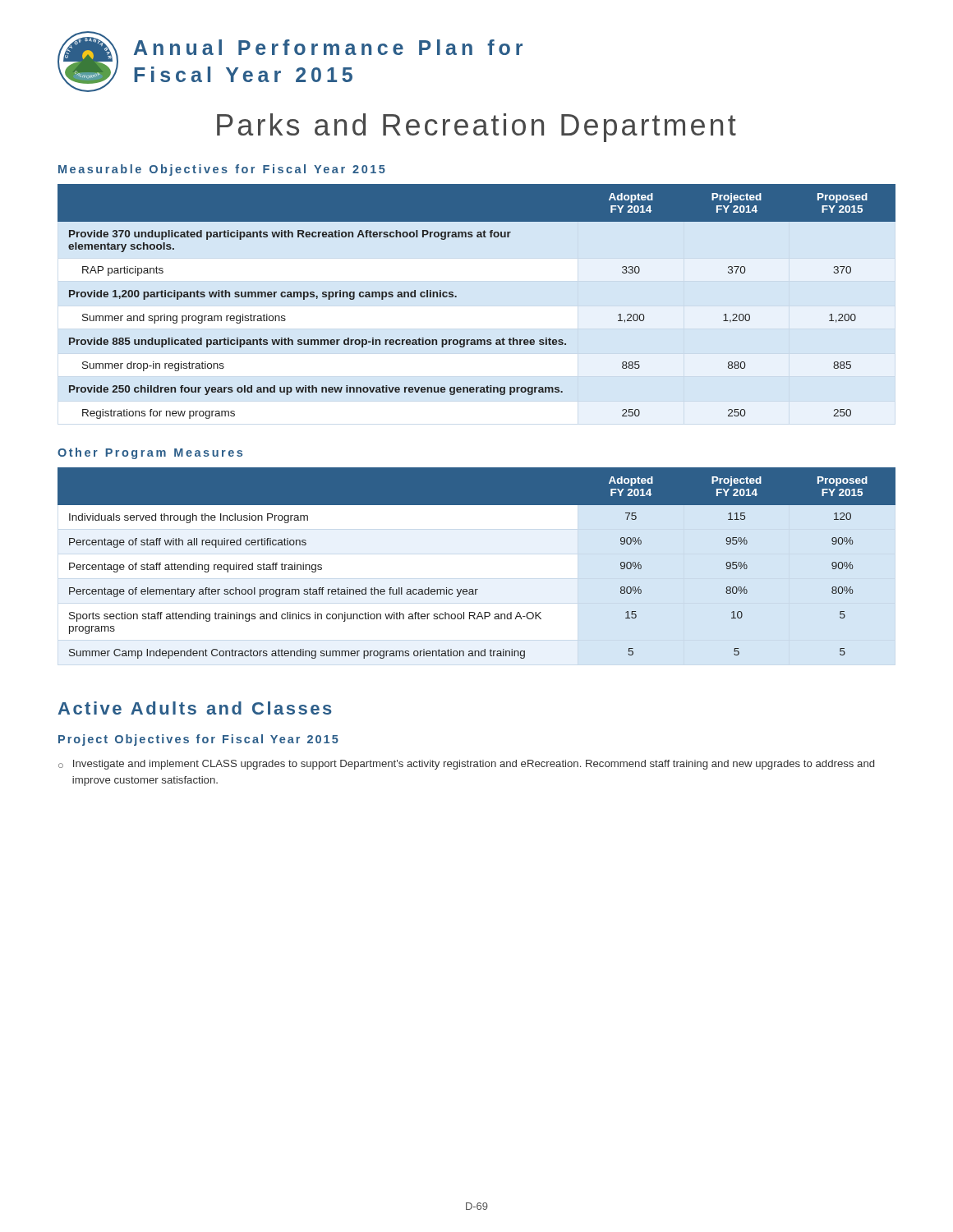Select the block starting "Measurable Objectives for Fiscal Year 2015"
Viewport: 953px width, 1232px height.
coord(222,169)
